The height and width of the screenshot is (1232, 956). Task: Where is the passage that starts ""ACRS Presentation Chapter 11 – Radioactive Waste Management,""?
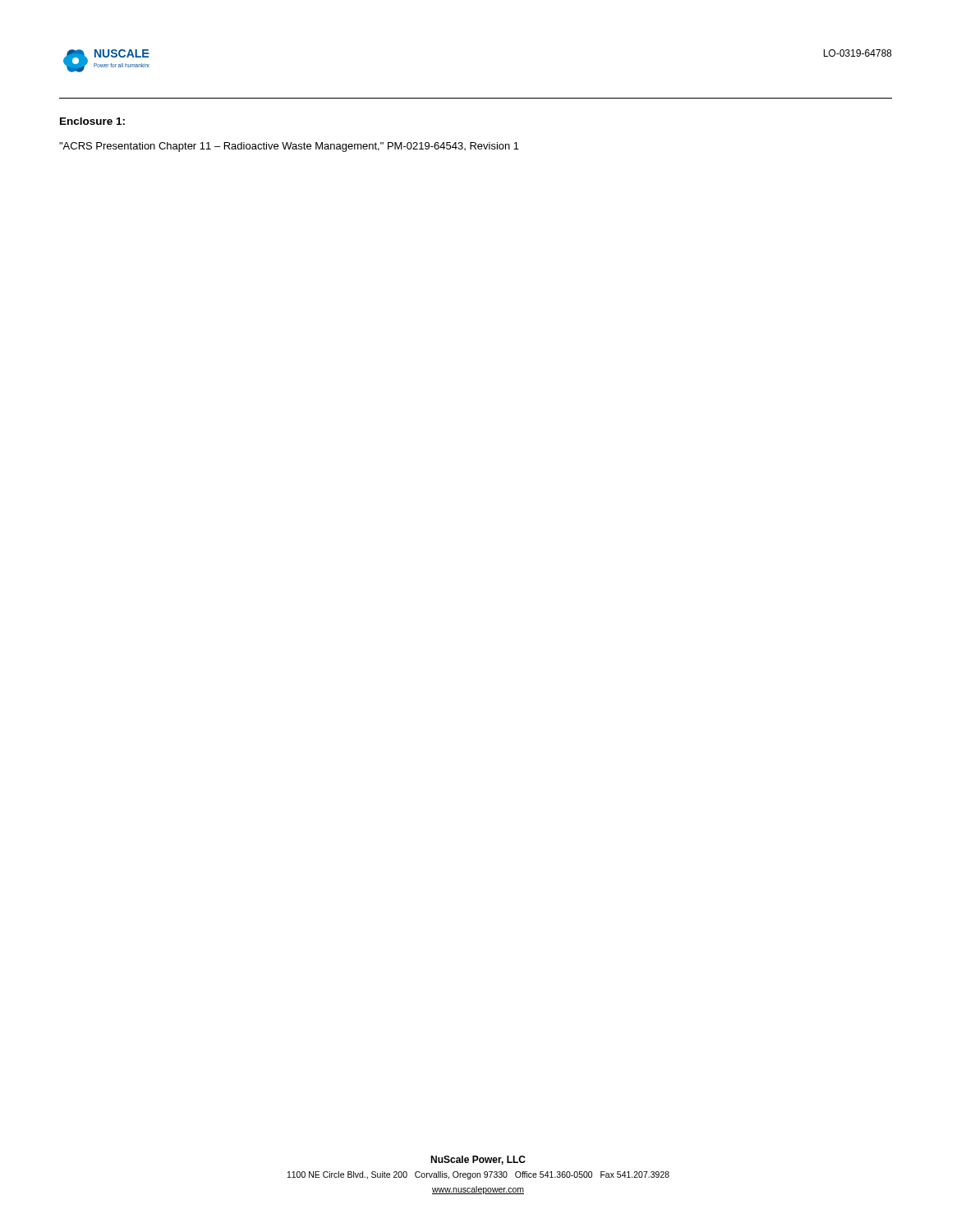[289, 146]
